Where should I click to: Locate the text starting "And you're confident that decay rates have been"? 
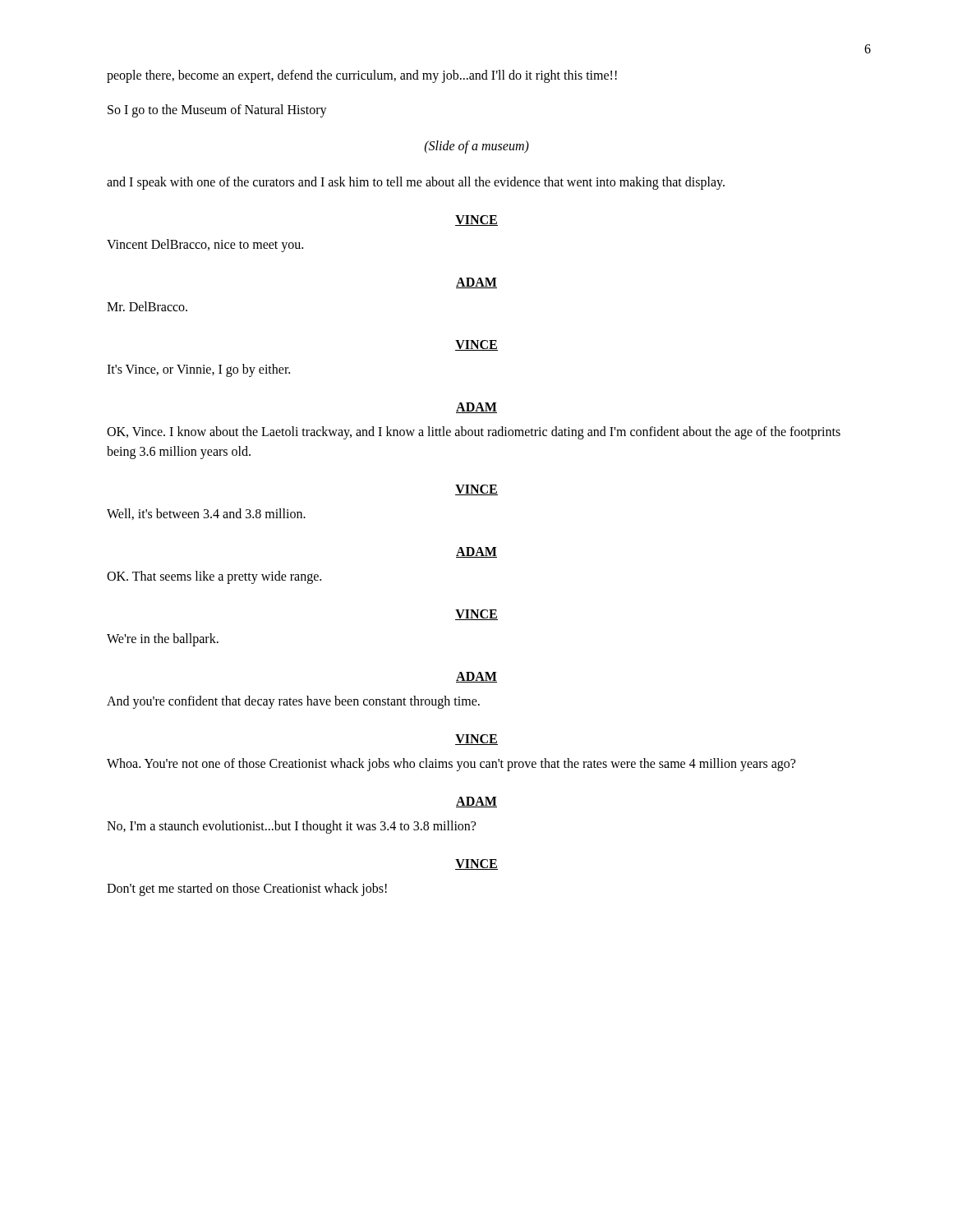click(294, 701)
